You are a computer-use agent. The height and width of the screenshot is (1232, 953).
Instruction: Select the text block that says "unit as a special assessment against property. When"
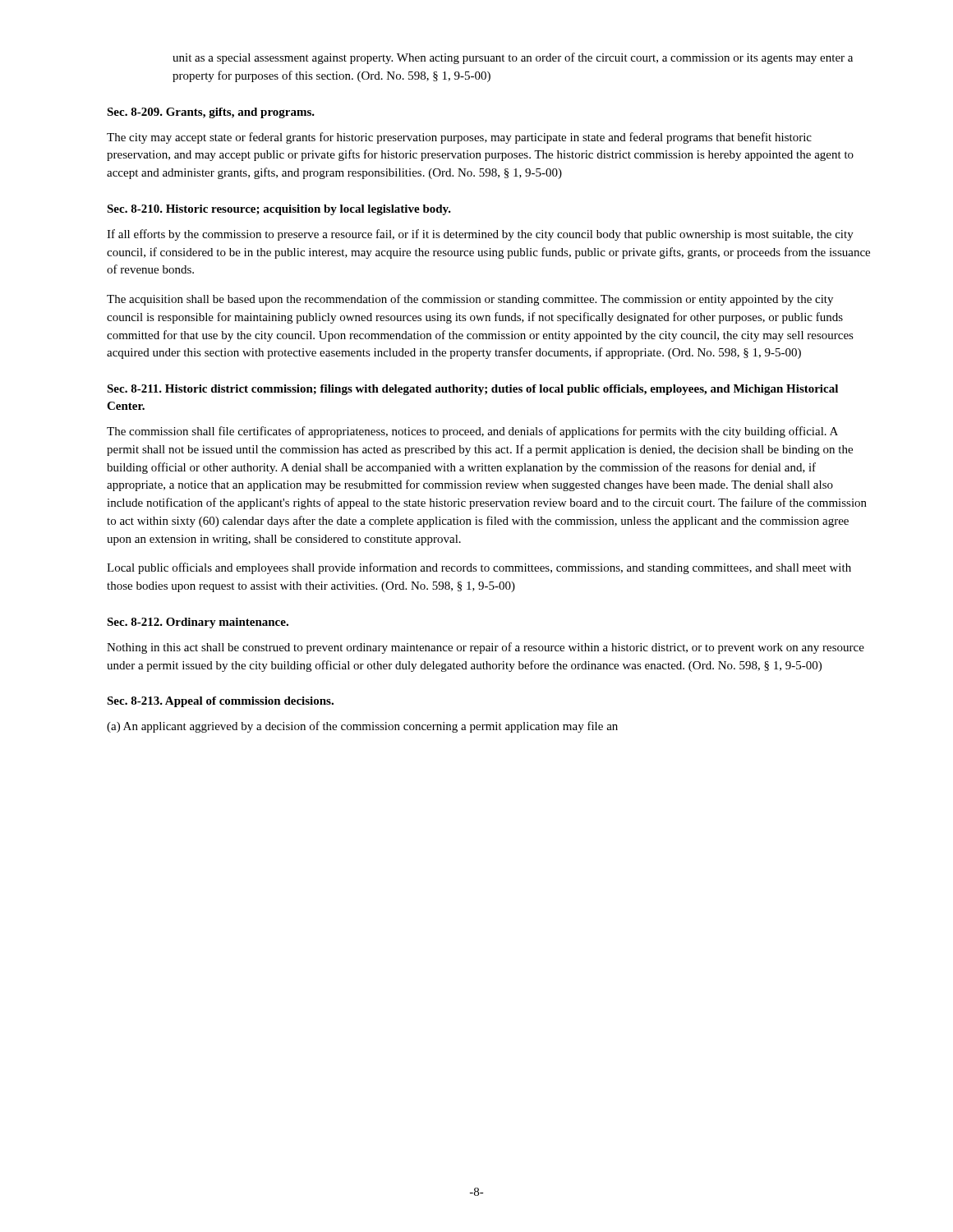[513, 66]
